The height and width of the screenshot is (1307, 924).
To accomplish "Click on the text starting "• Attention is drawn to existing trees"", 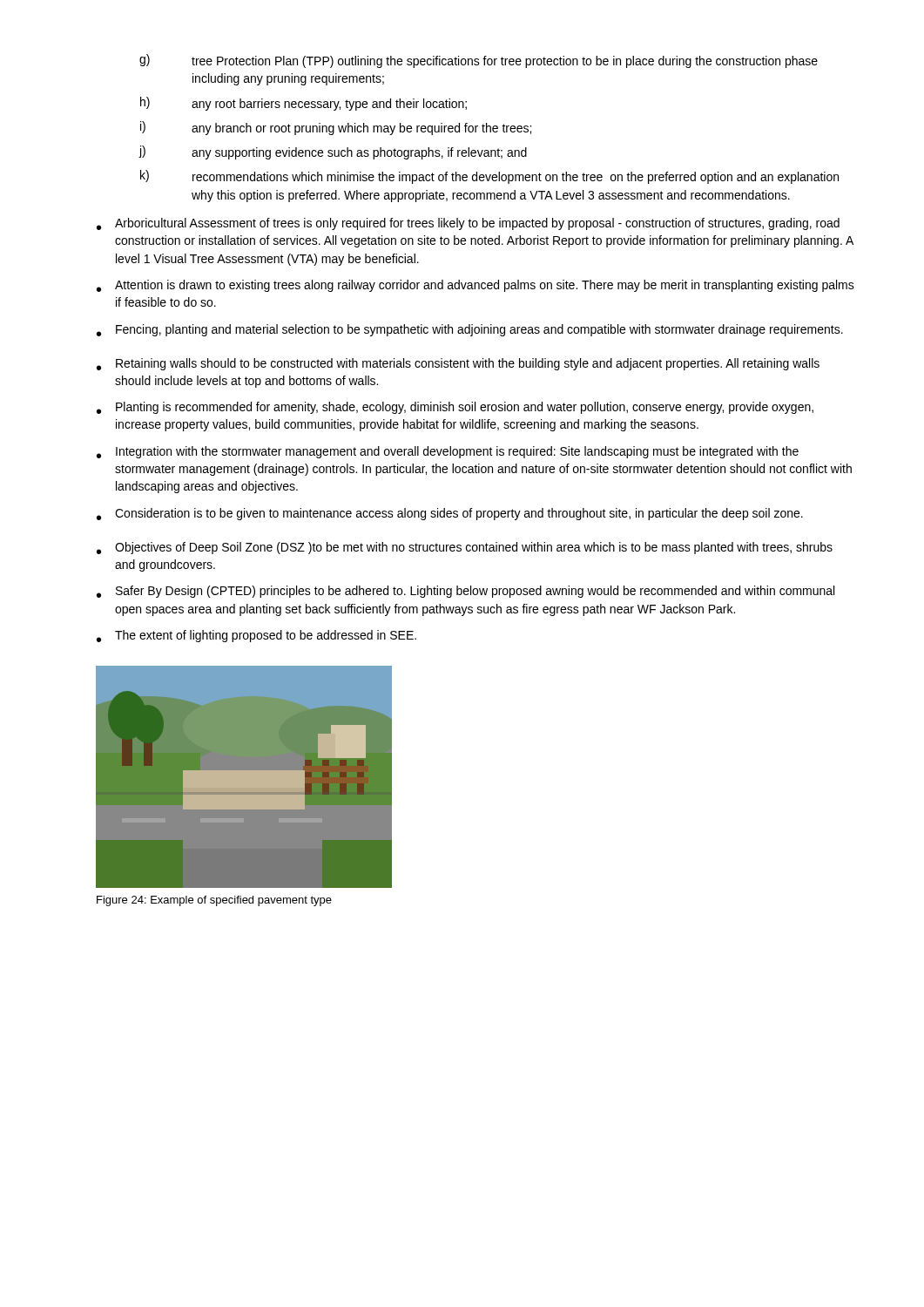I will pyautogui.click(x=475, y=294).
